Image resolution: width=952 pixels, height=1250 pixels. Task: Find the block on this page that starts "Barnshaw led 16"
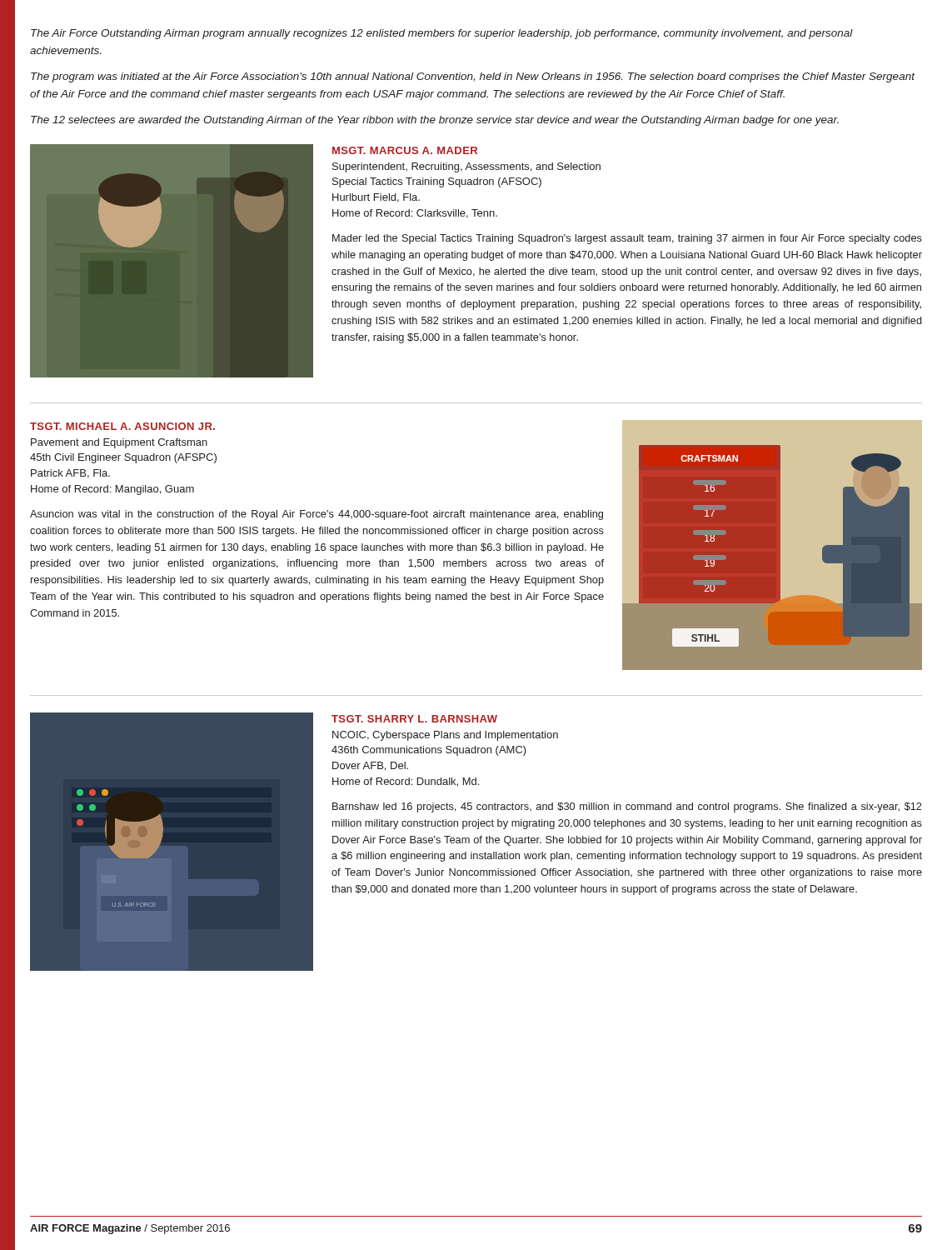[627, 848]
